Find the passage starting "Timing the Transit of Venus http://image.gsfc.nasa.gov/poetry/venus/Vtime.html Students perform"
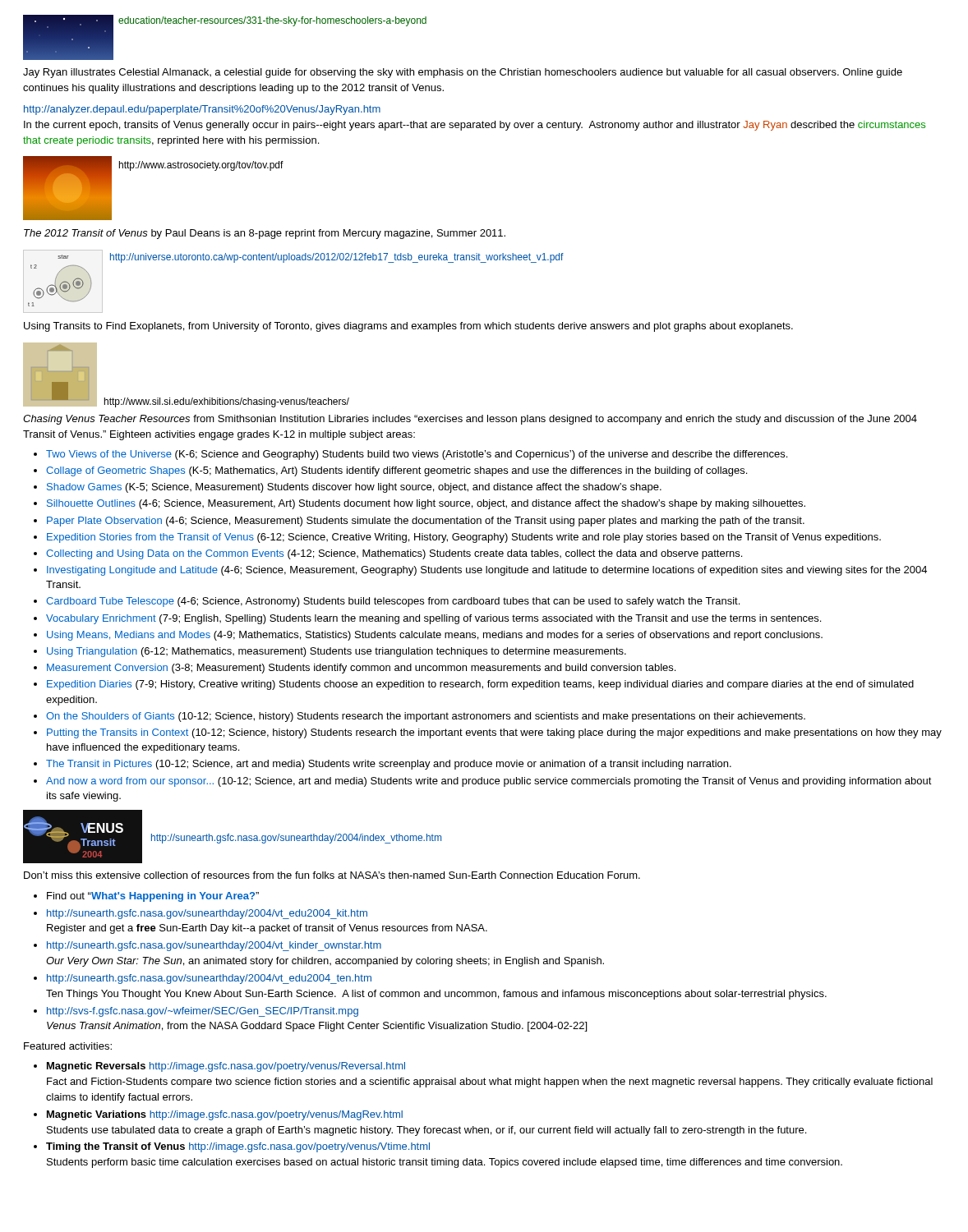 tap(445, 1154)
